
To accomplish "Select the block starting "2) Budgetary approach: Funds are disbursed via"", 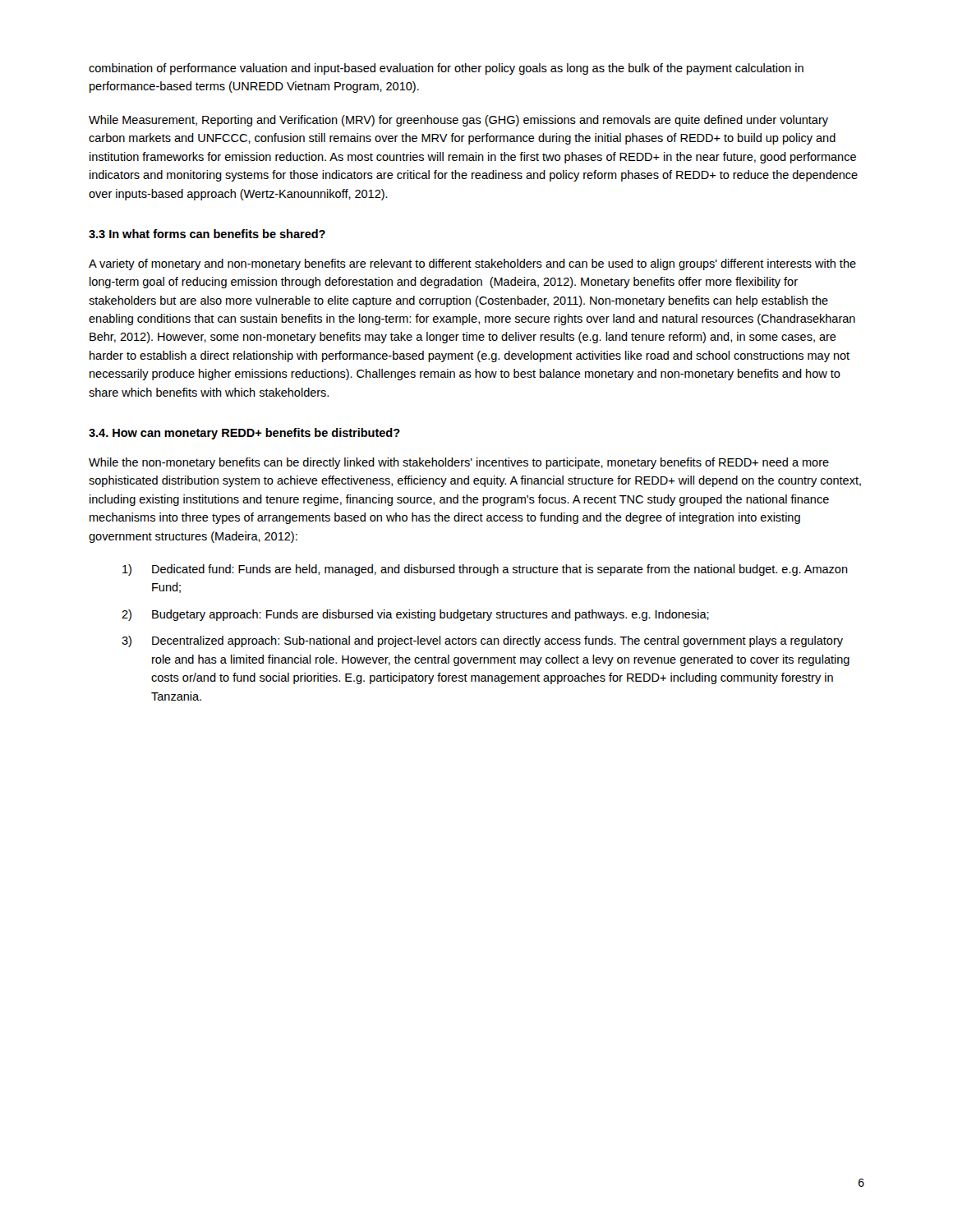I will tap(493, 614).
